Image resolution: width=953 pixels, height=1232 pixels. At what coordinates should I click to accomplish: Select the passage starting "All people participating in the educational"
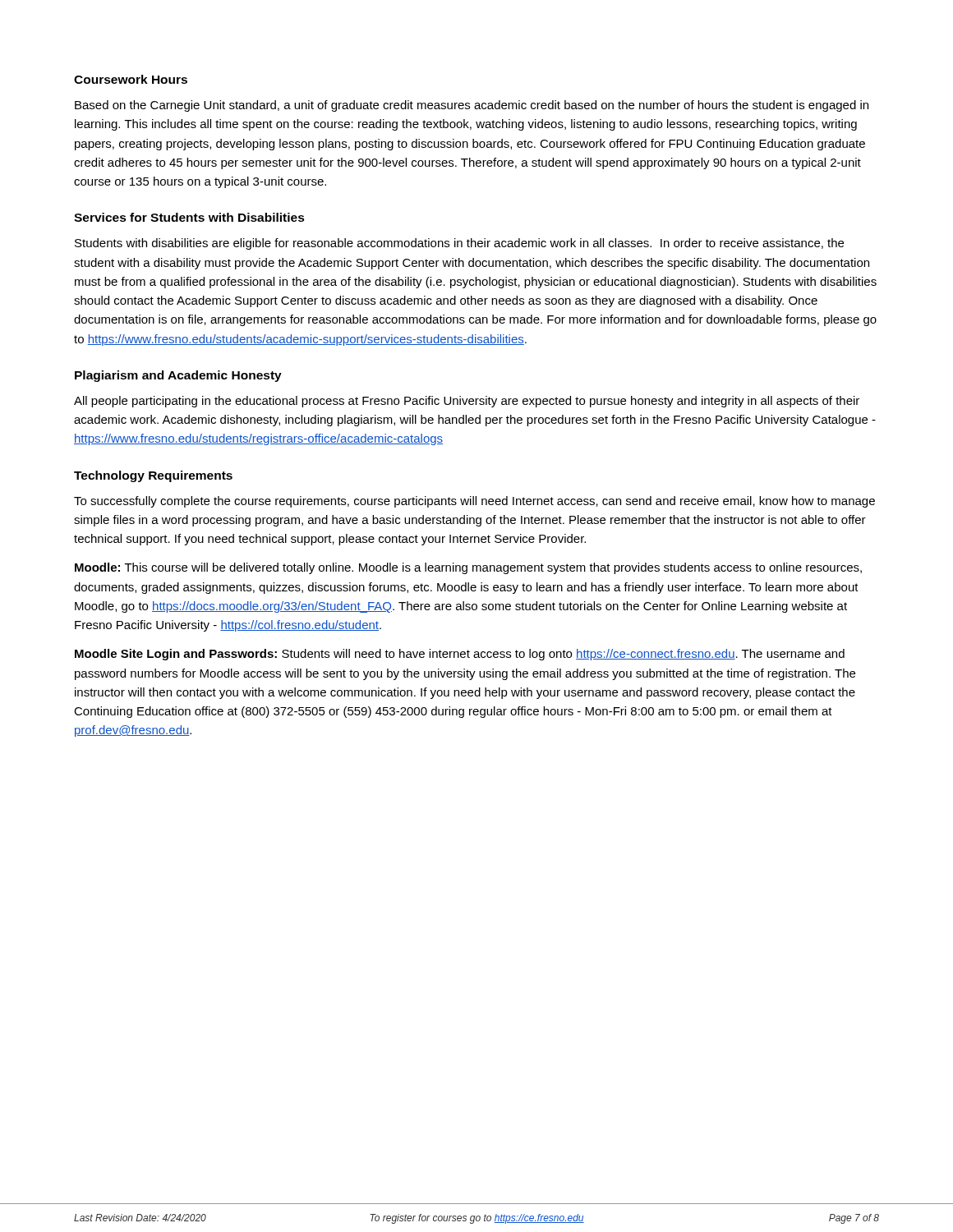[x=475, y=419]
